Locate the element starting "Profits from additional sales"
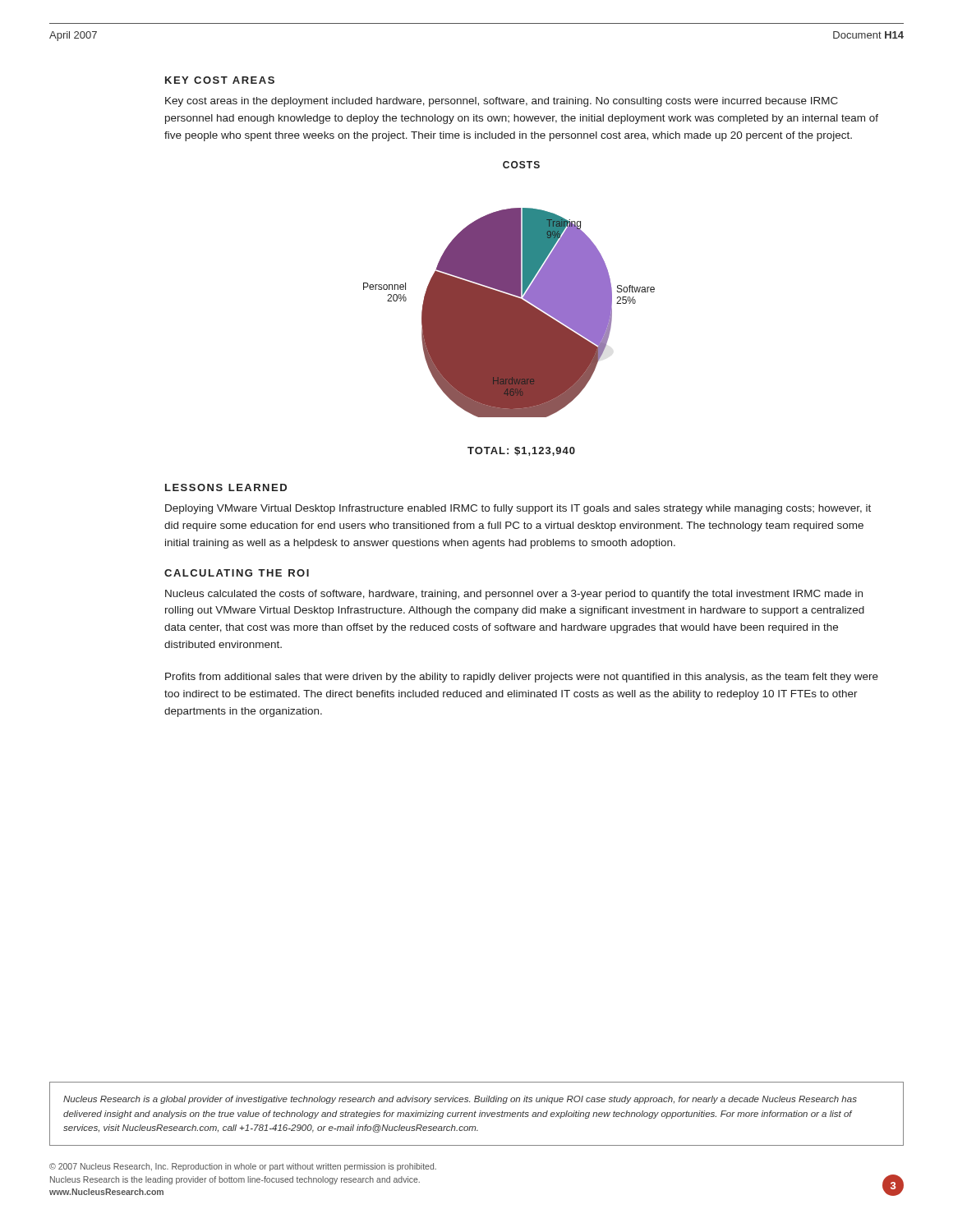The height and width of the screenshot is (1232, 953). (x=521, y=694)
